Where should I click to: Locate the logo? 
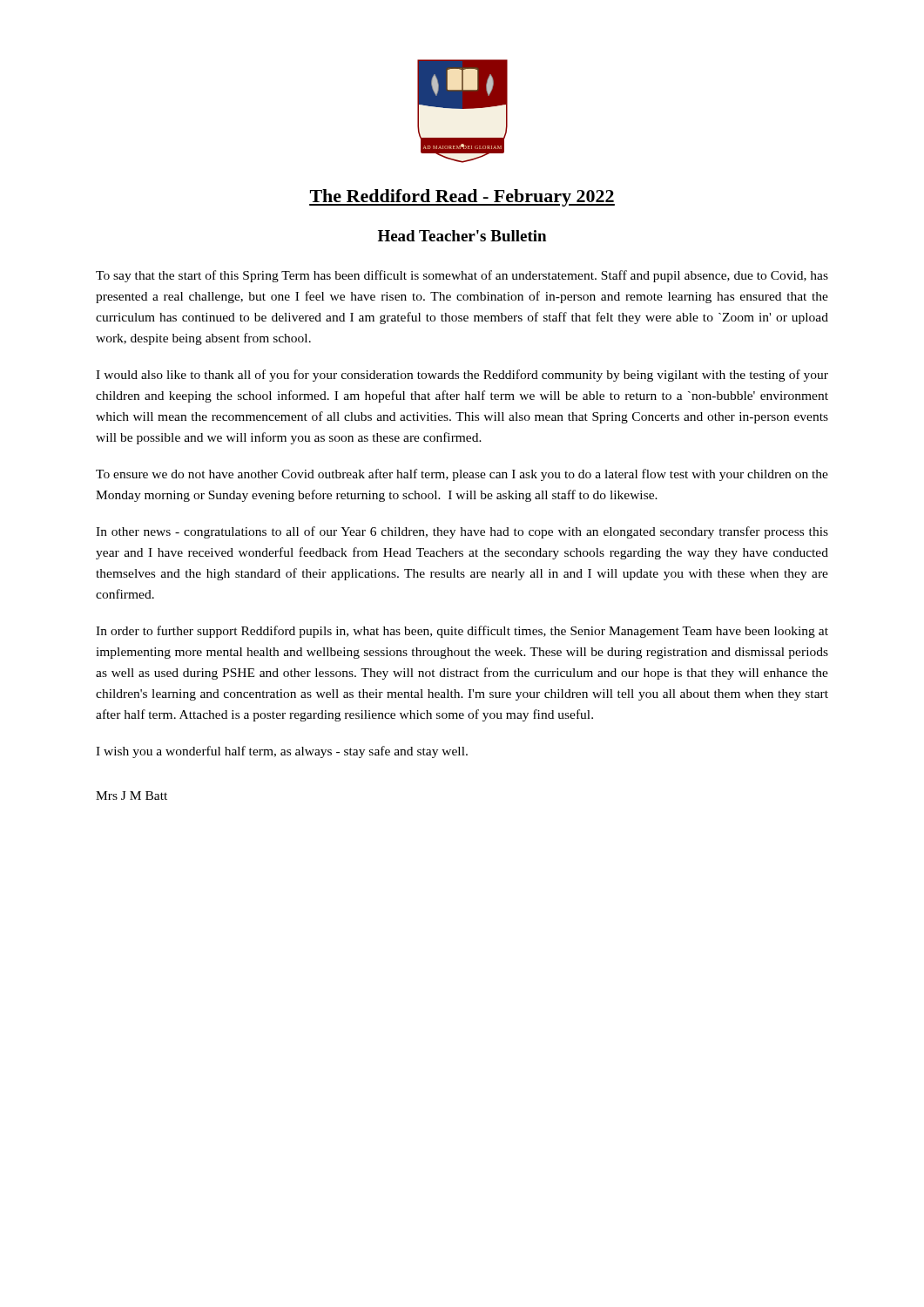tap(462, 111)
